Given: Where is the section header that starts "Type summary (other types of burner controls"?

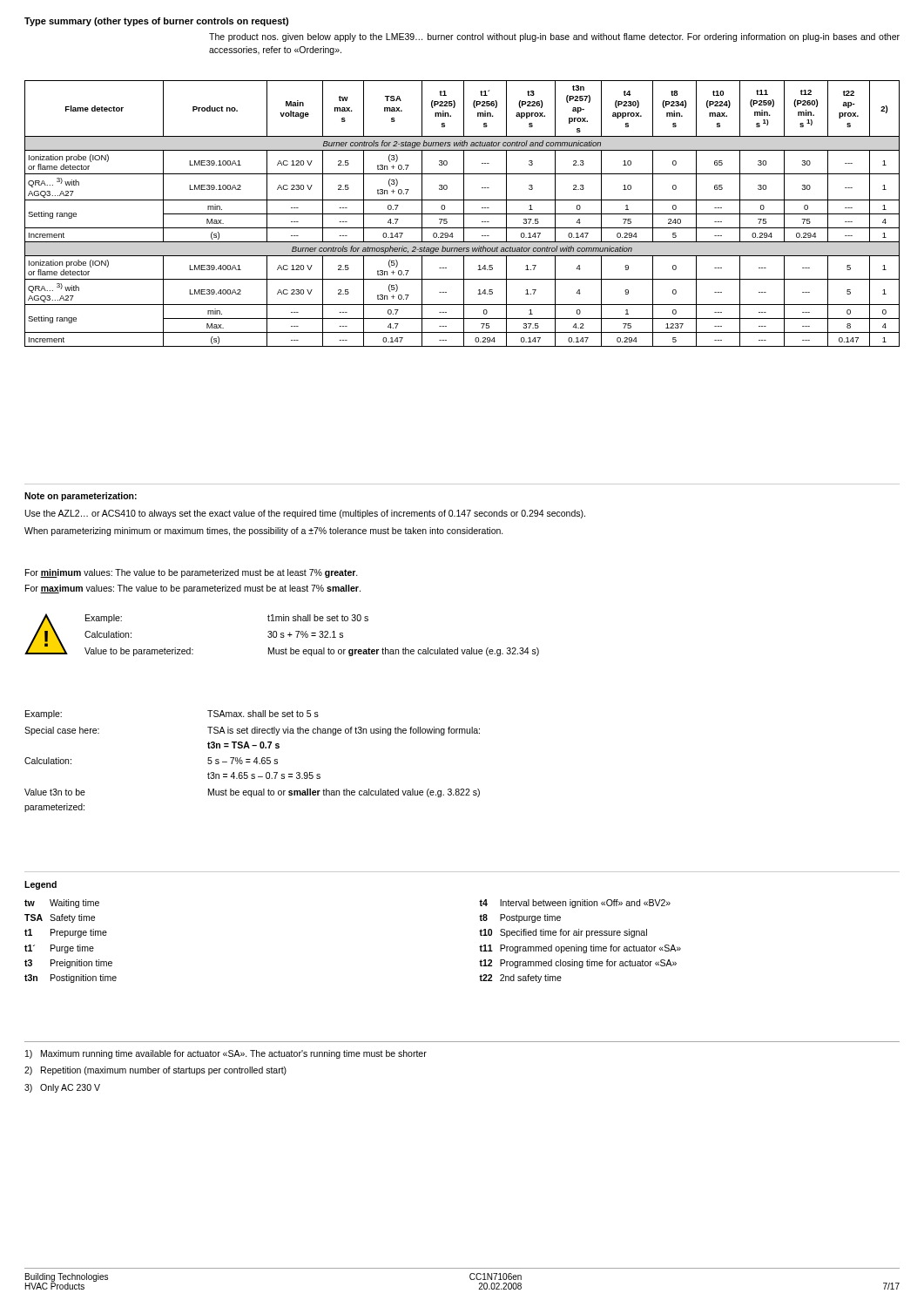Looking at the screenshot, I should (x=157, y=21).
